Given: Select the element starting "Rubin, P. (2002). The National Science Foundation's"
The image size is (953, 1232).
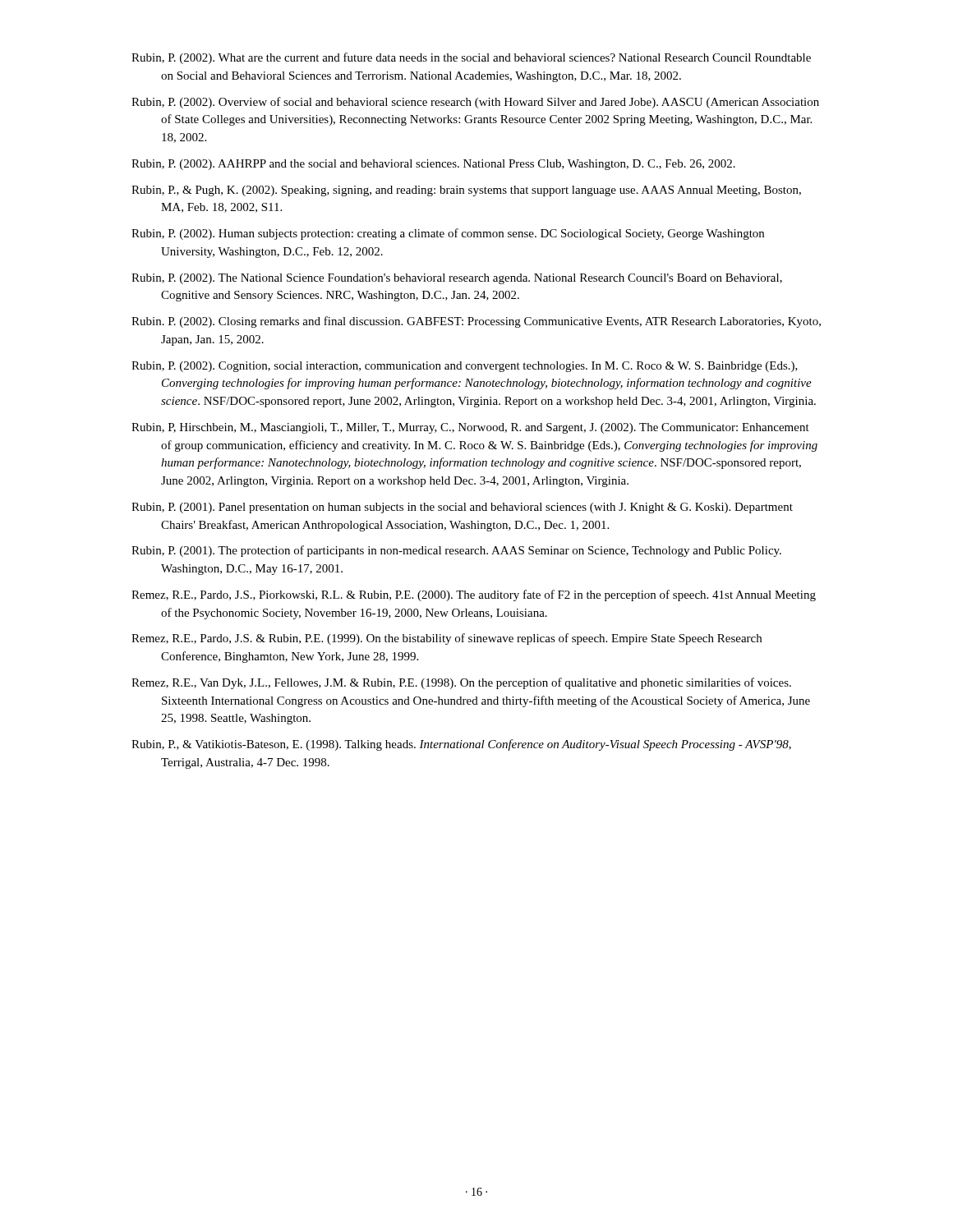Looking at the screenshot, I should click(457, 286).
